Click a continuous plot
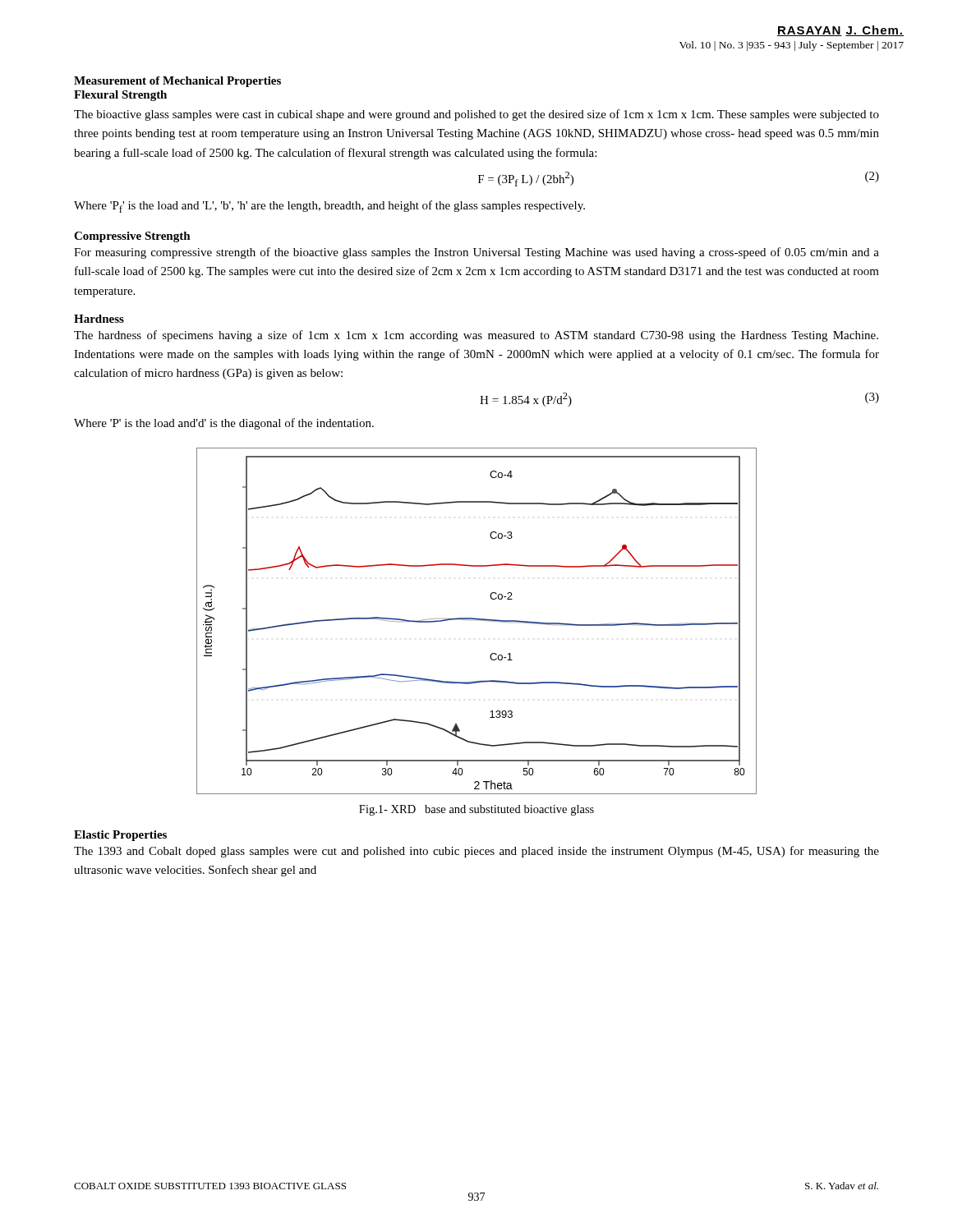 pos(476,622)
